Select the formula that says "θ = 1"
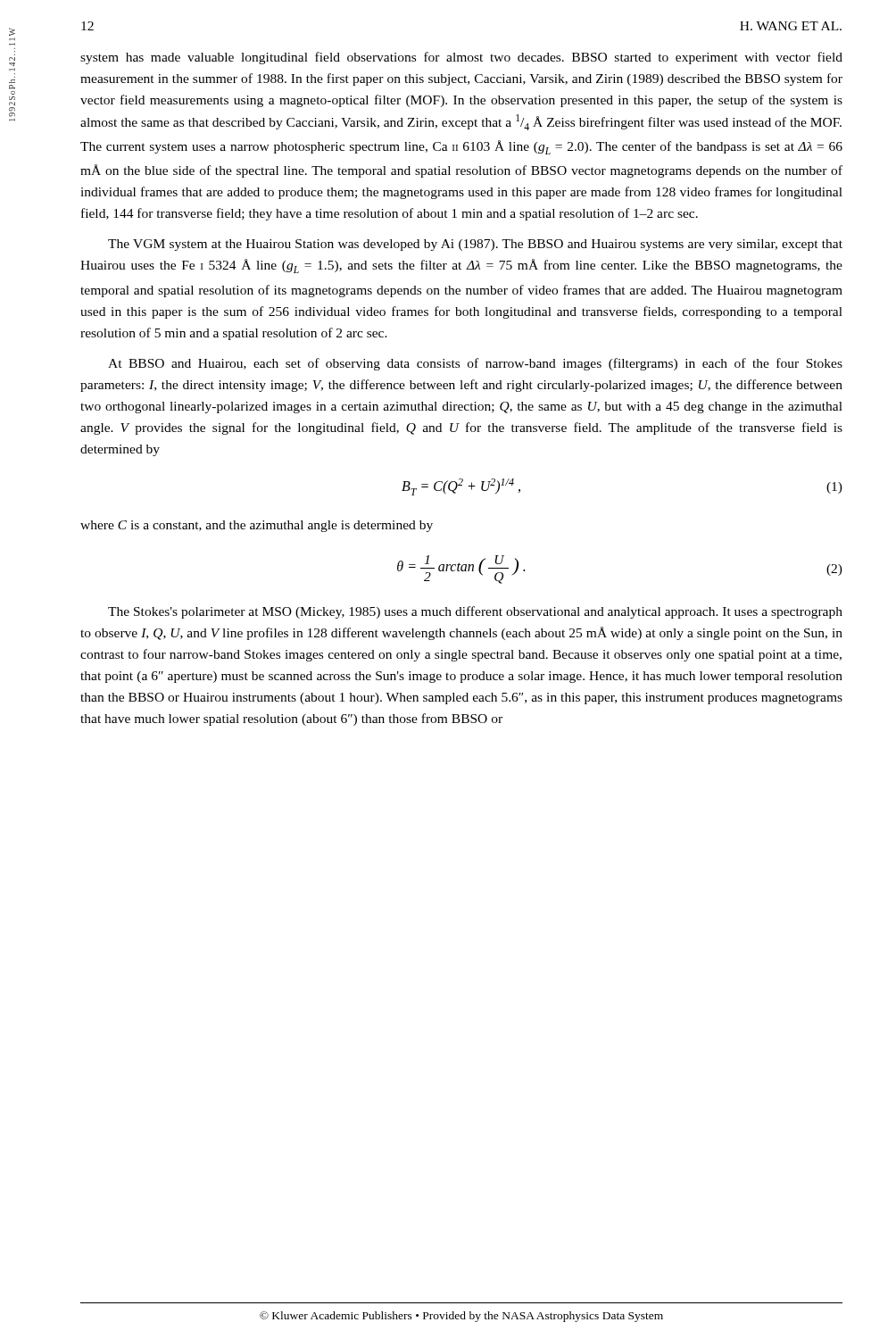 tap(481, 569)
